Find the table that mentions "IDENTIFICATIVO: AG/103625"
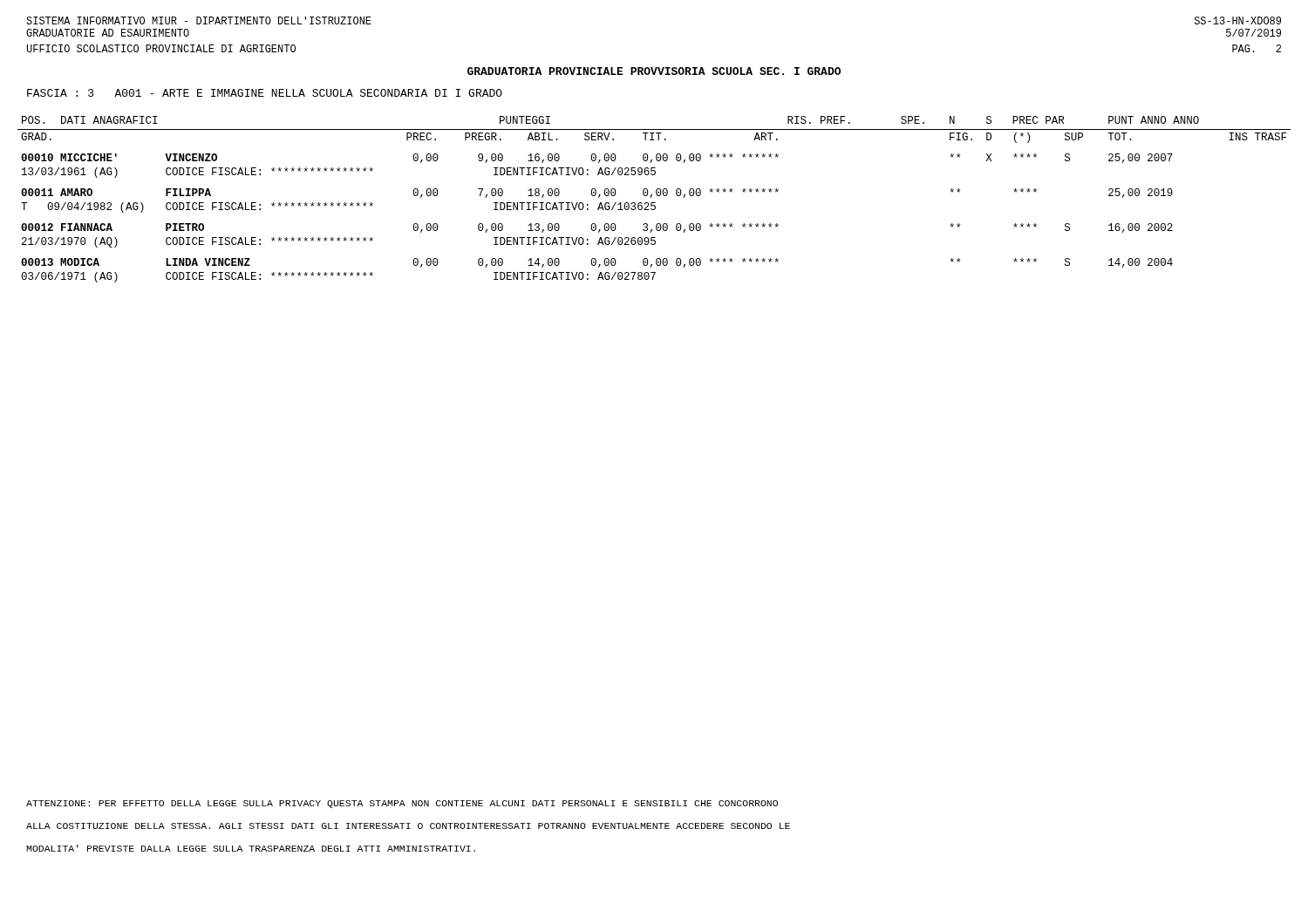This screenshot has height=924, width=1308. tap(654, 201)
